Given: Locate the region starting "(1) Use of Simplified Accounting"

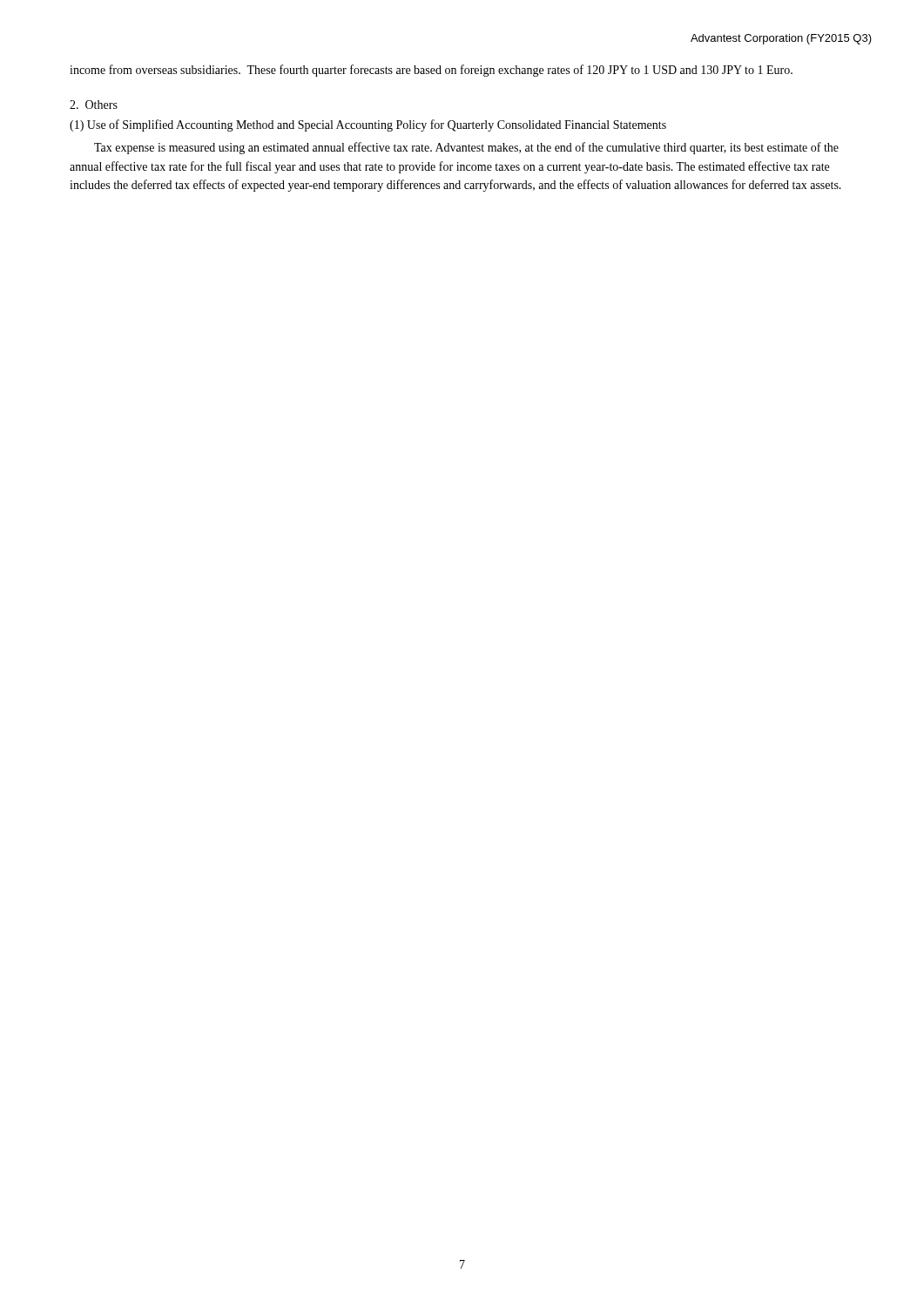Looking at the screenshot, I should 368,125.
